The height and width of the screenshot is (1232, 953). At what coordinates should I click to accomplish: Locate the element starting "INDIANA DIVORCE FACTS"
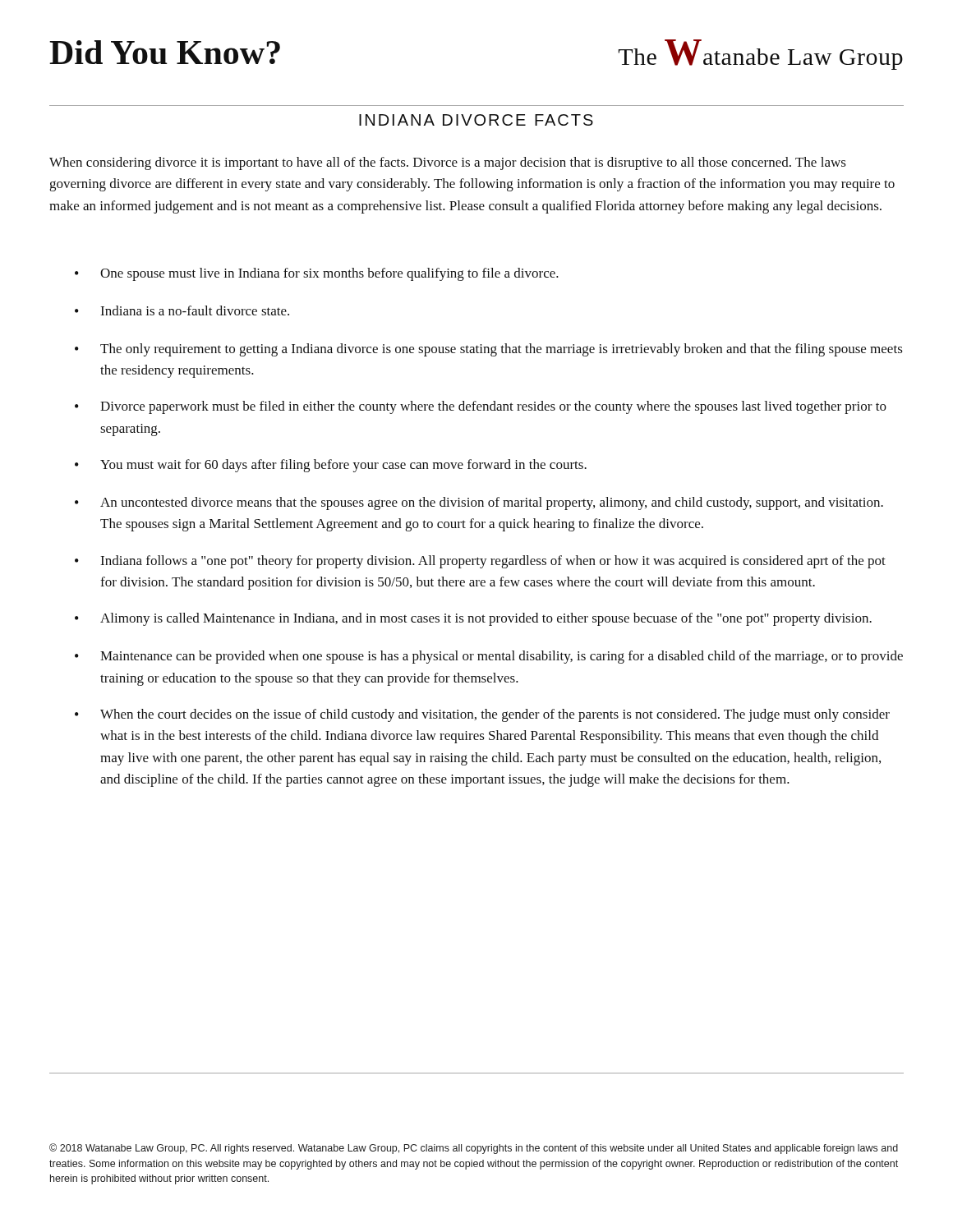[476, 120]
